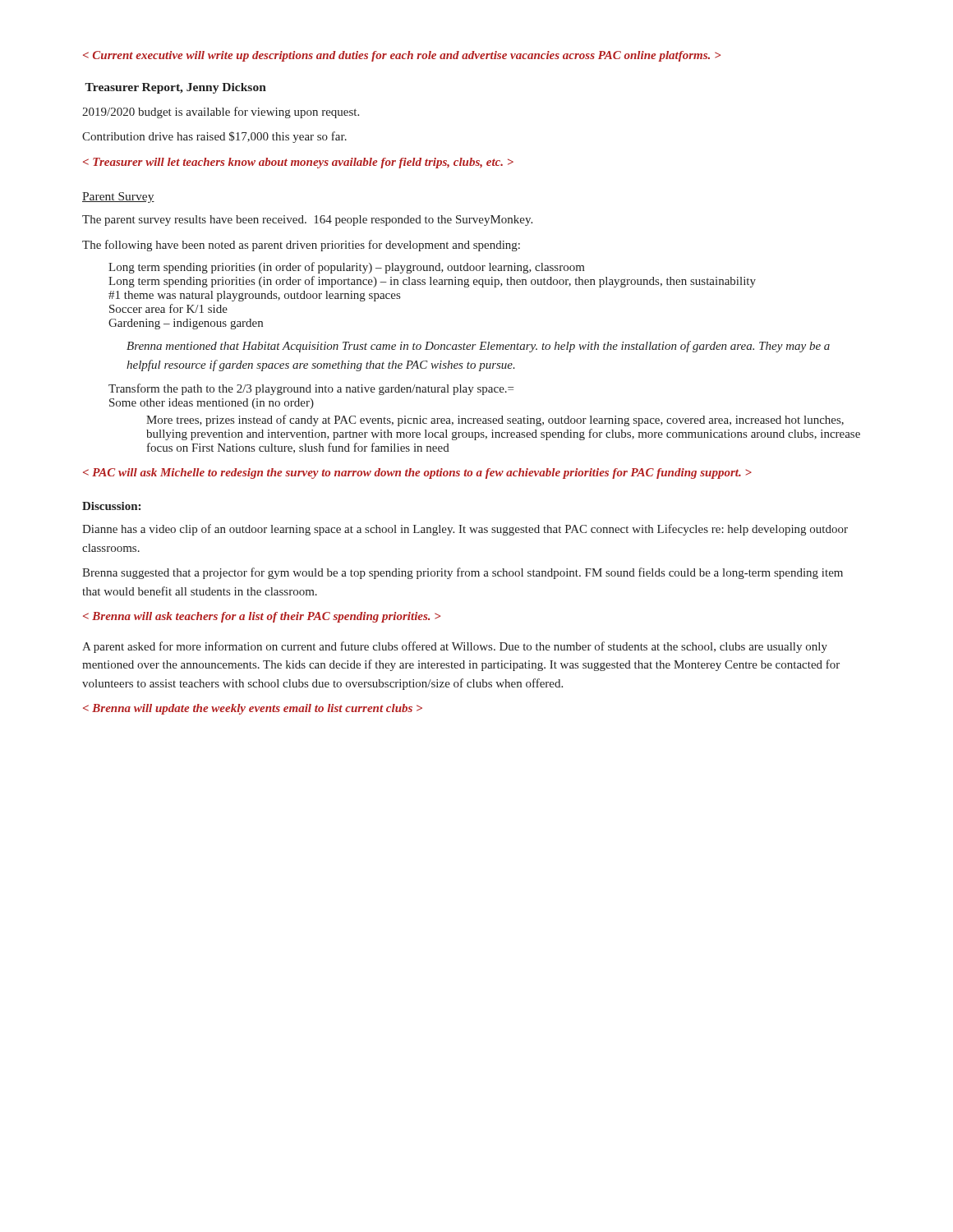
Task: Point to the block beginning "#1 theme was natural playgrounds, outdoor learning"
Action: (x=486, y=295)
